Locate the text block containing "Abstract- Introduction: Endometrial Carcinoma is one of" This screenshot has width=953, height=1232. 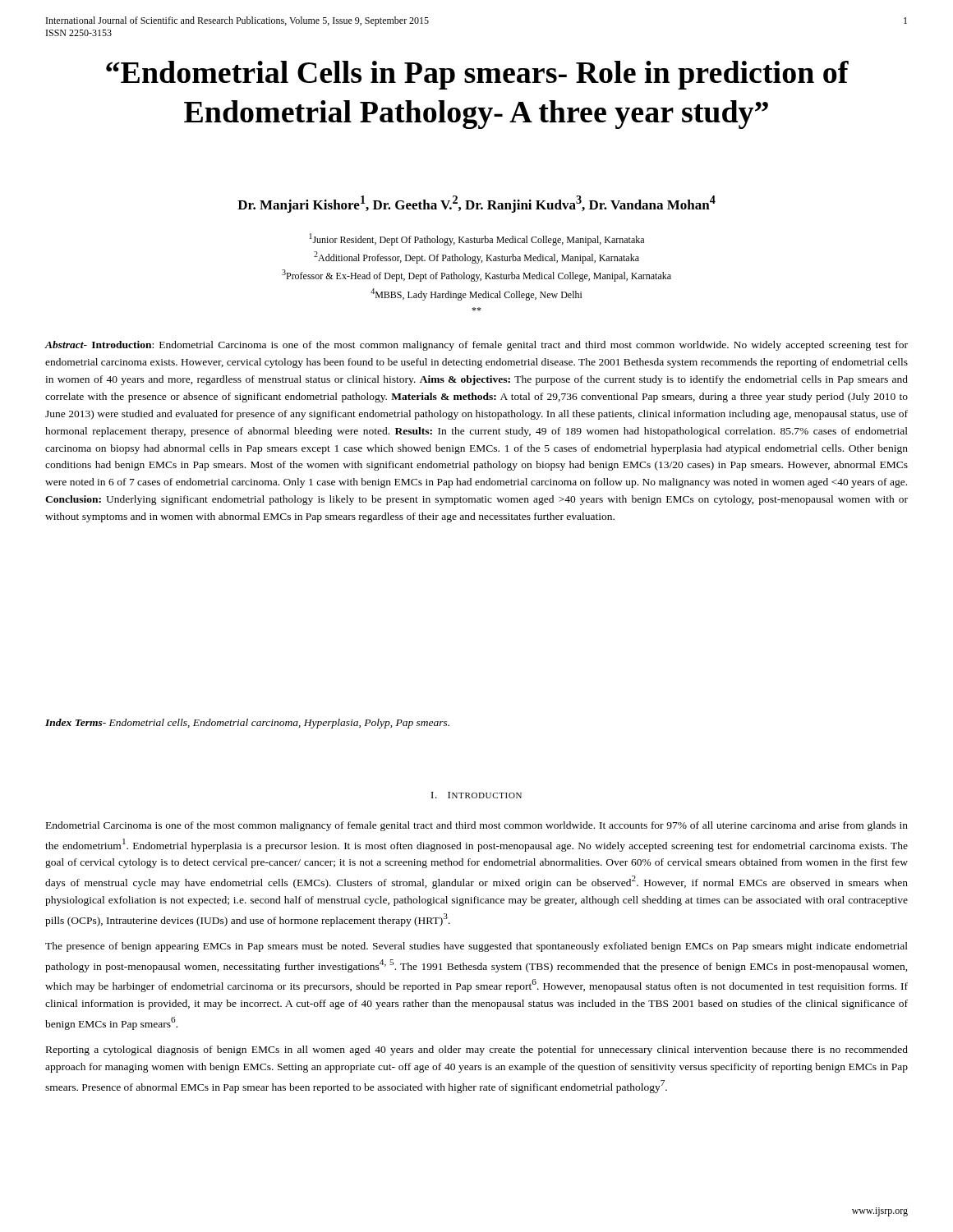tap(476, 431)
